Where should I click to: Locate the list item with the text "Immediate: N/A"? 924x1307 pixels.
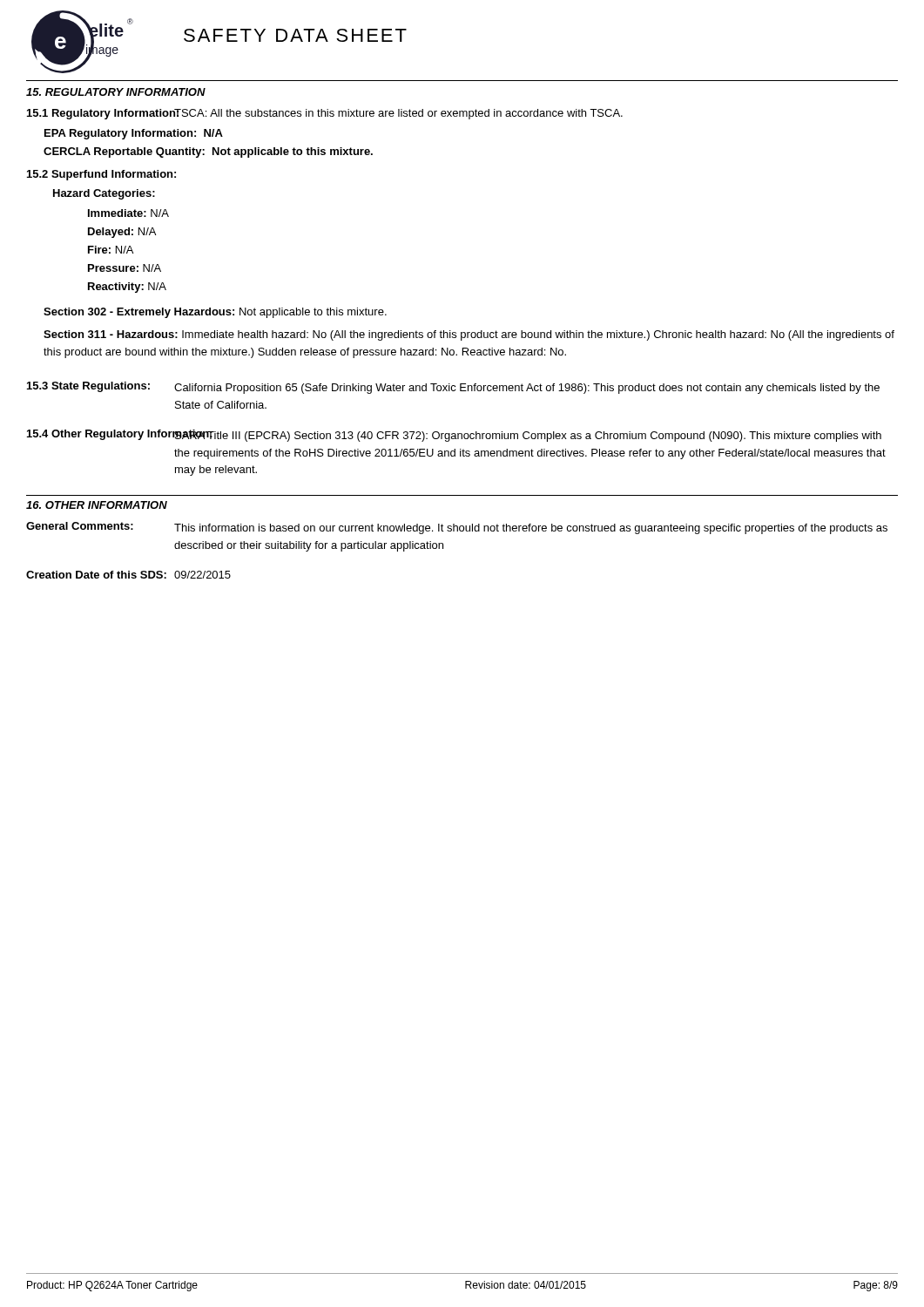[x=128, y=213]
